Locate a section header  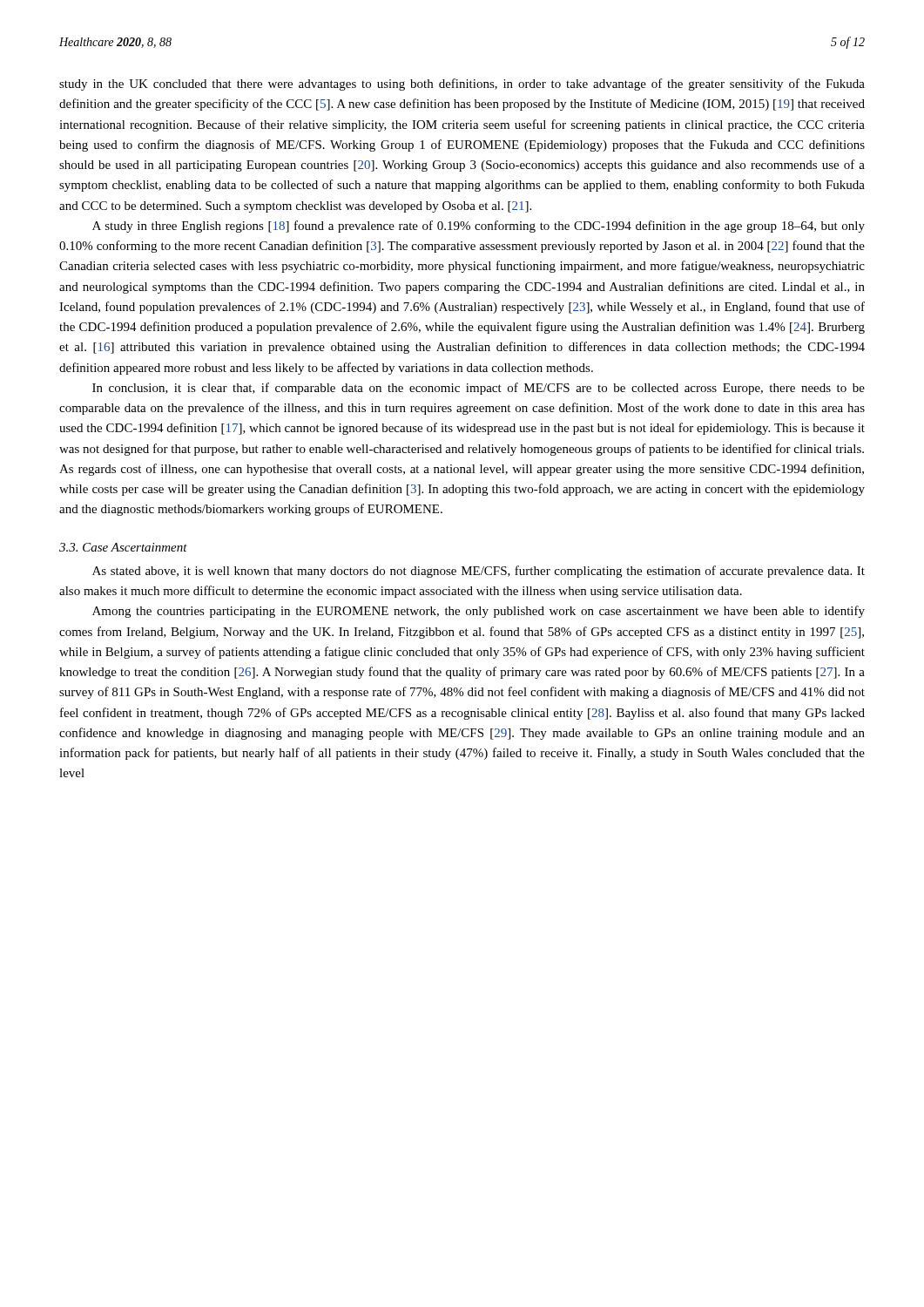pyautogui.click(x=123, y=547)
